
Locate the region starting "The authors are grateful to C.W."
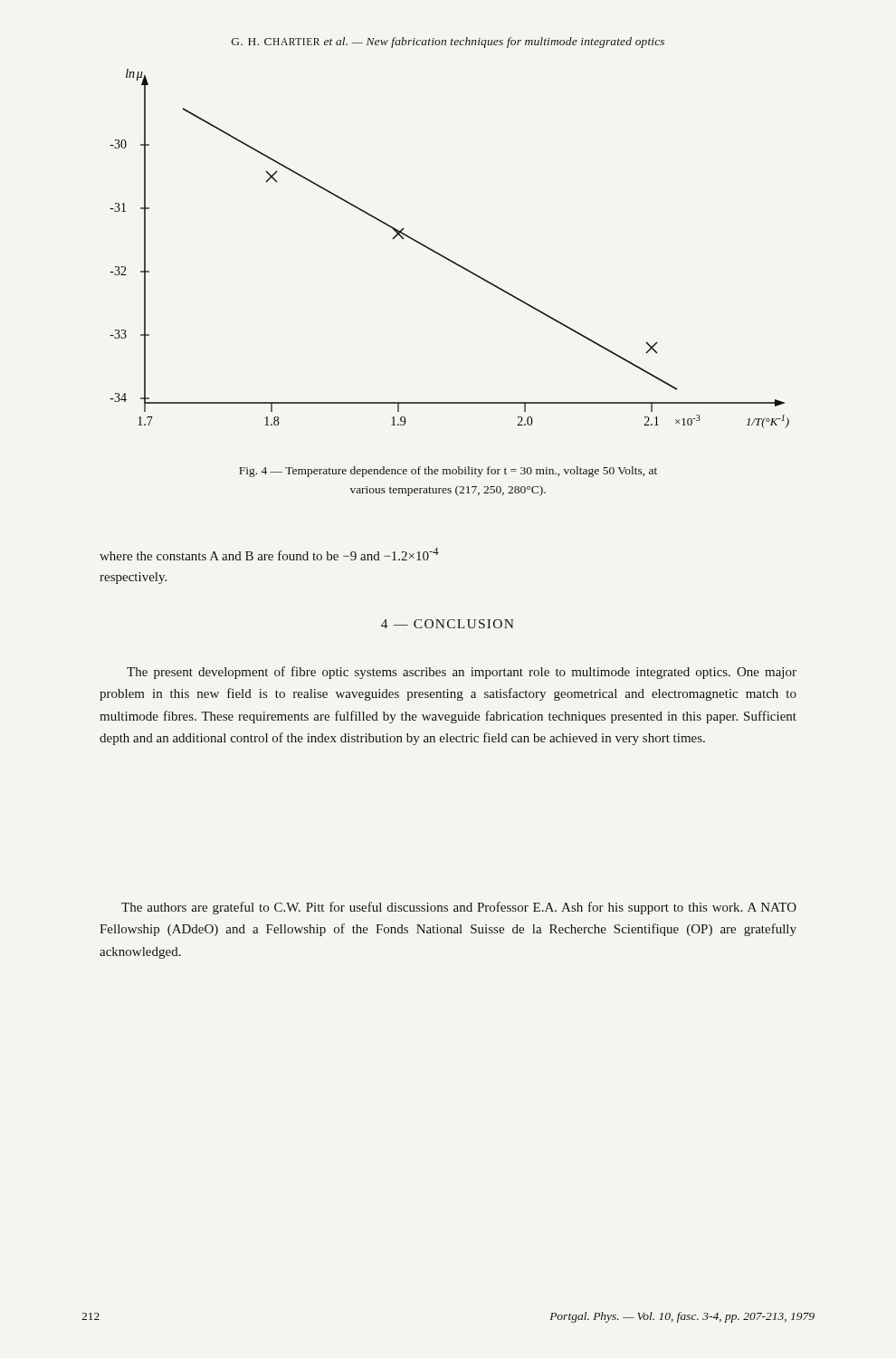click(448, 929)
